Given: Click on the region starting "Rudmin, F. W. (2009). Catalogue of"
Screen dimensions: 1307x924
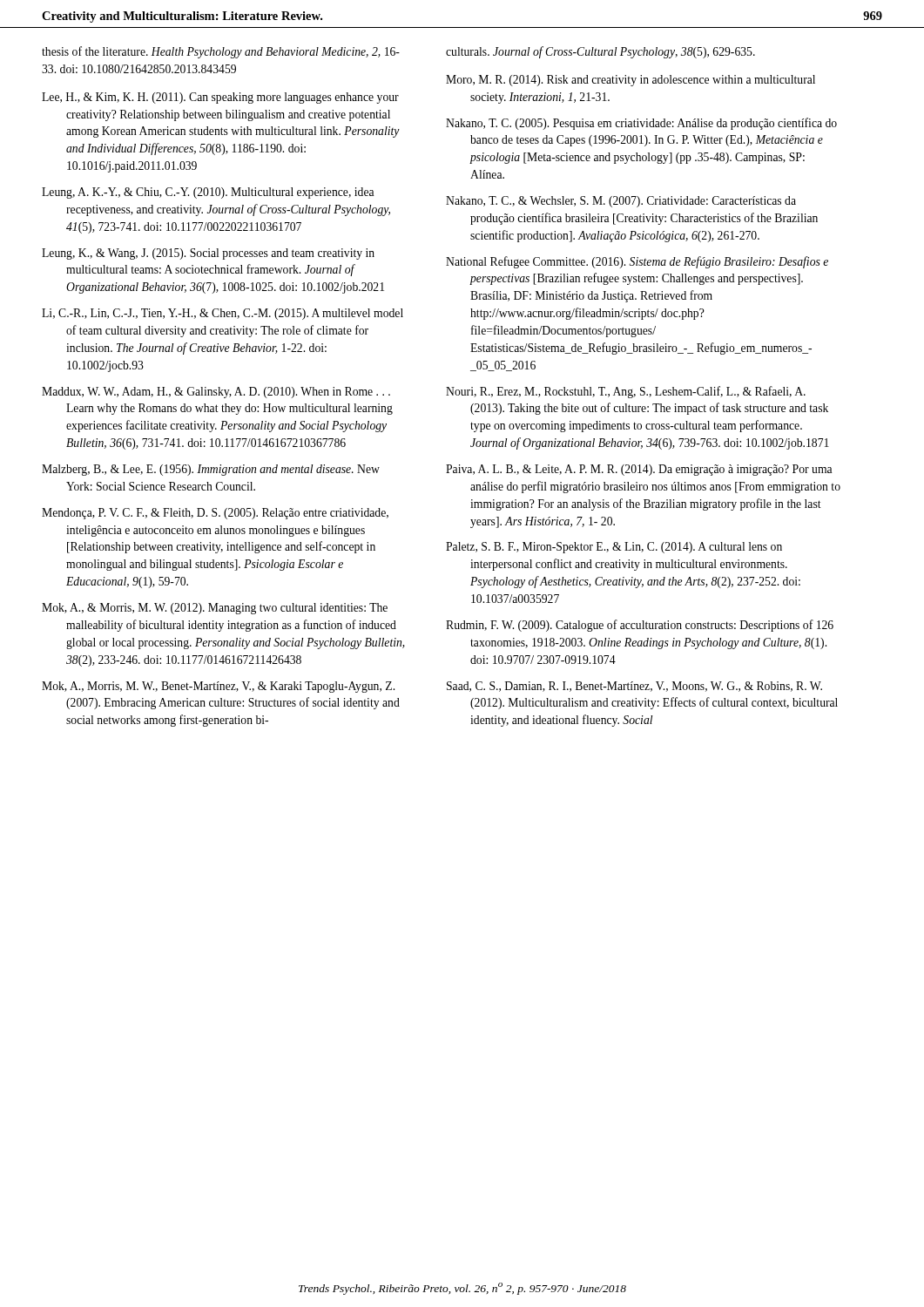Looking at the screenshot, I should (640, 642).
